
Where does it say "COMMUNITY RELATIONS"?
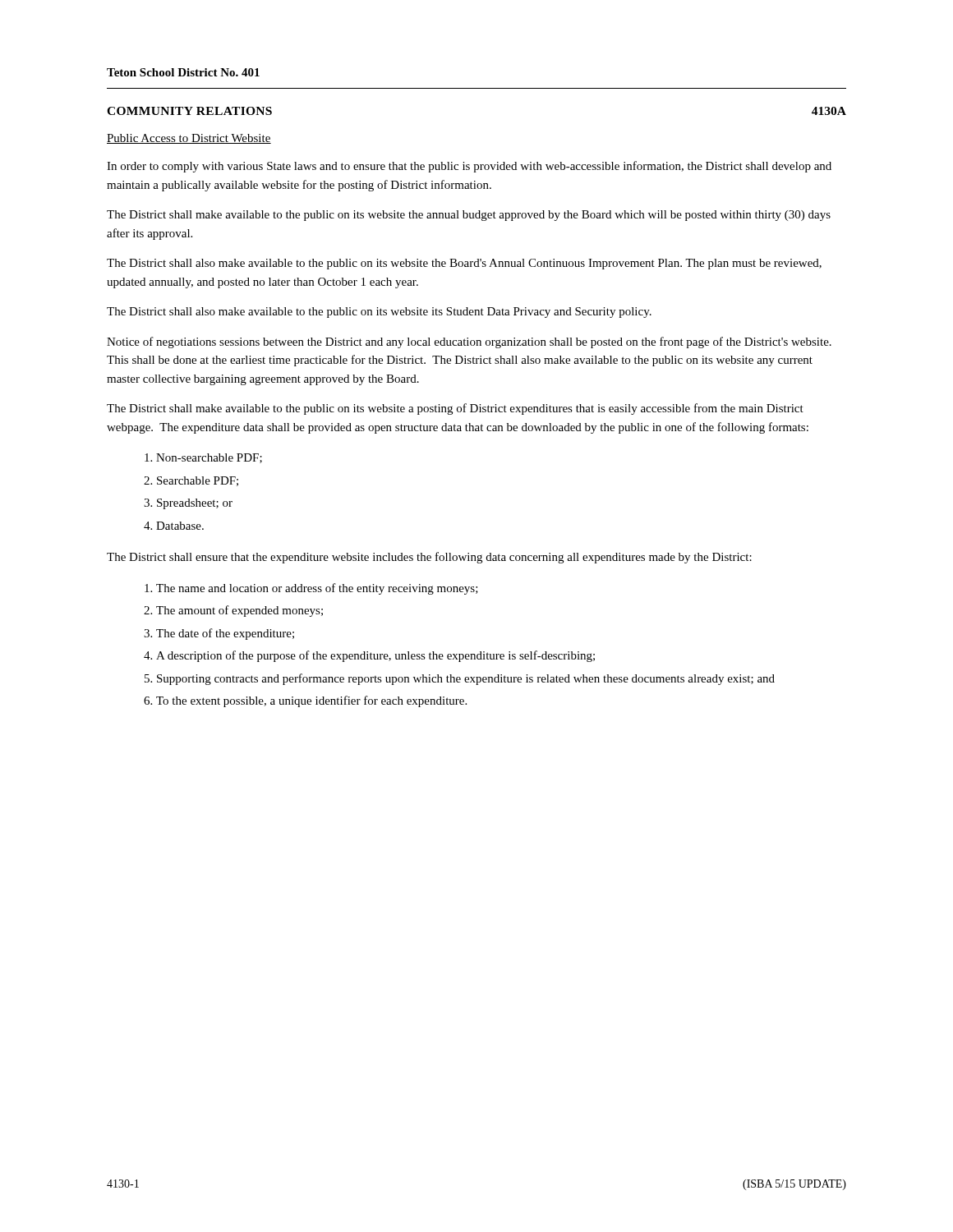point(190,110)
